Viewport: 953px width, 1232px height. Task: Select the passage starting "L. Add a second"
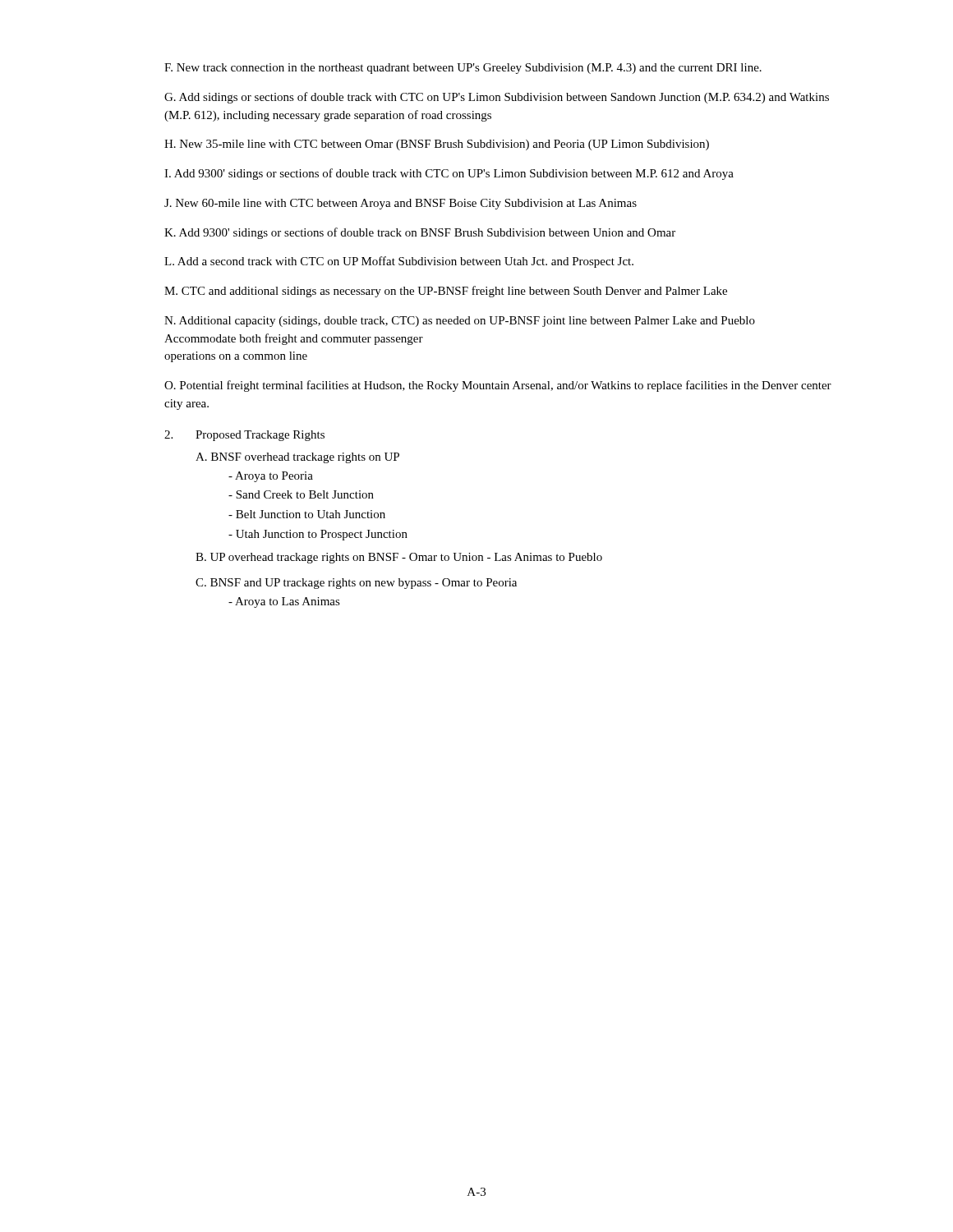(399, 261)
